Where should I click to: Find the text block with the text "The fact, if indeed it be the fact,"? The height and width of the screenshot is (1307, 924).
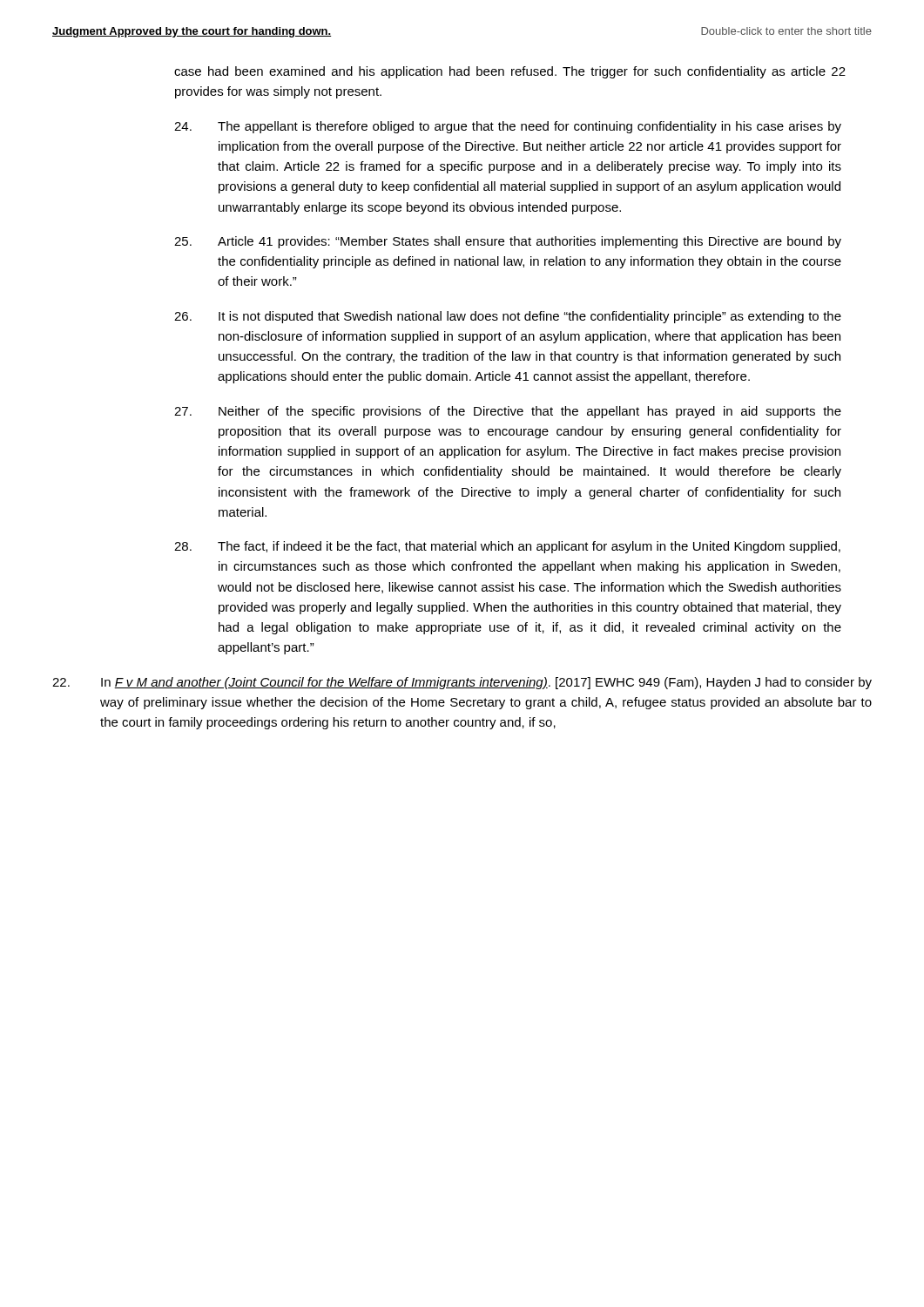[x=508, y=597]
